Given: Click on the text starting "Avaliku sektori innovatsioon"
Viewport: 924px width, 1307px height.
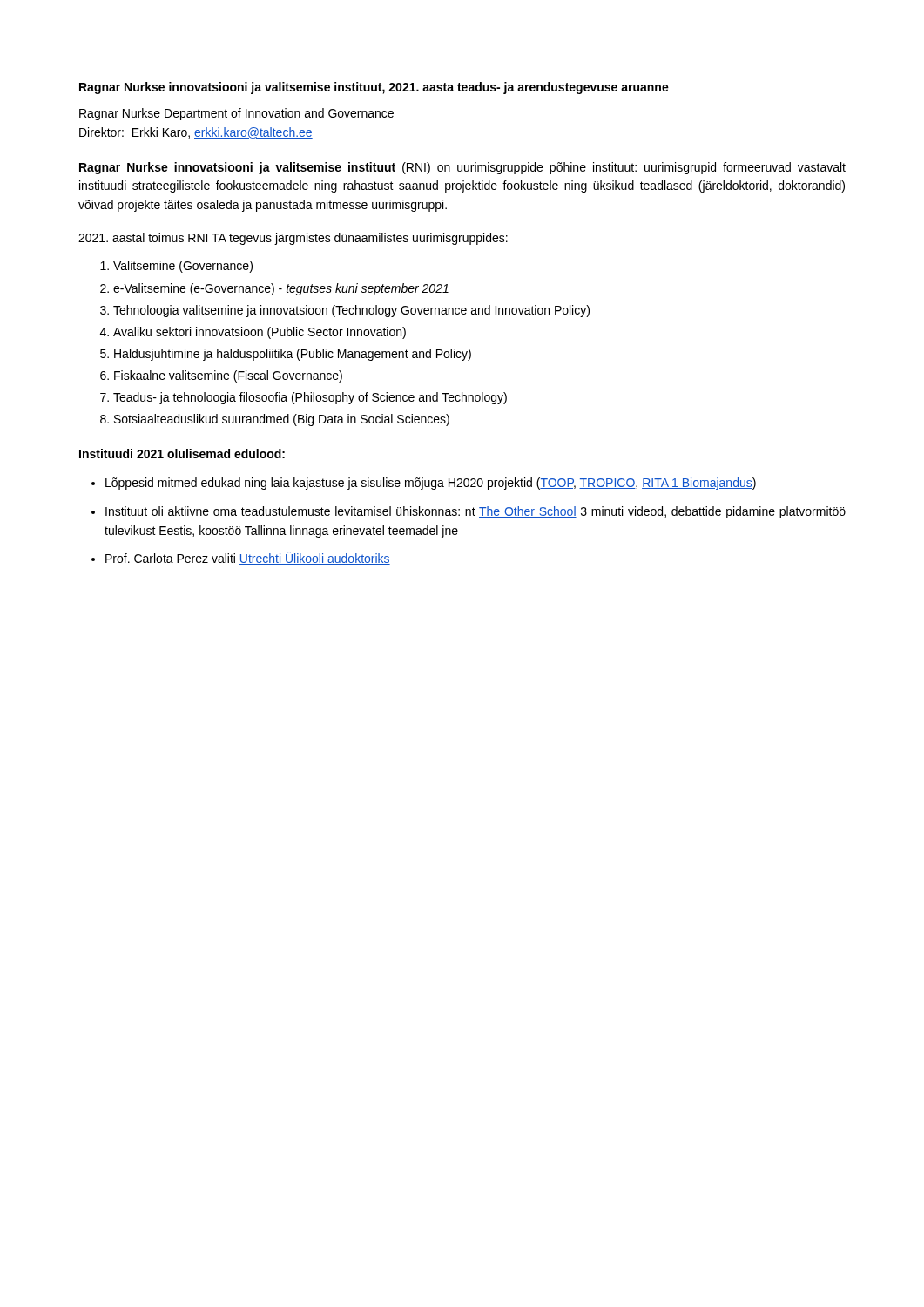Looking at the screenshot, I should (260, 332).
